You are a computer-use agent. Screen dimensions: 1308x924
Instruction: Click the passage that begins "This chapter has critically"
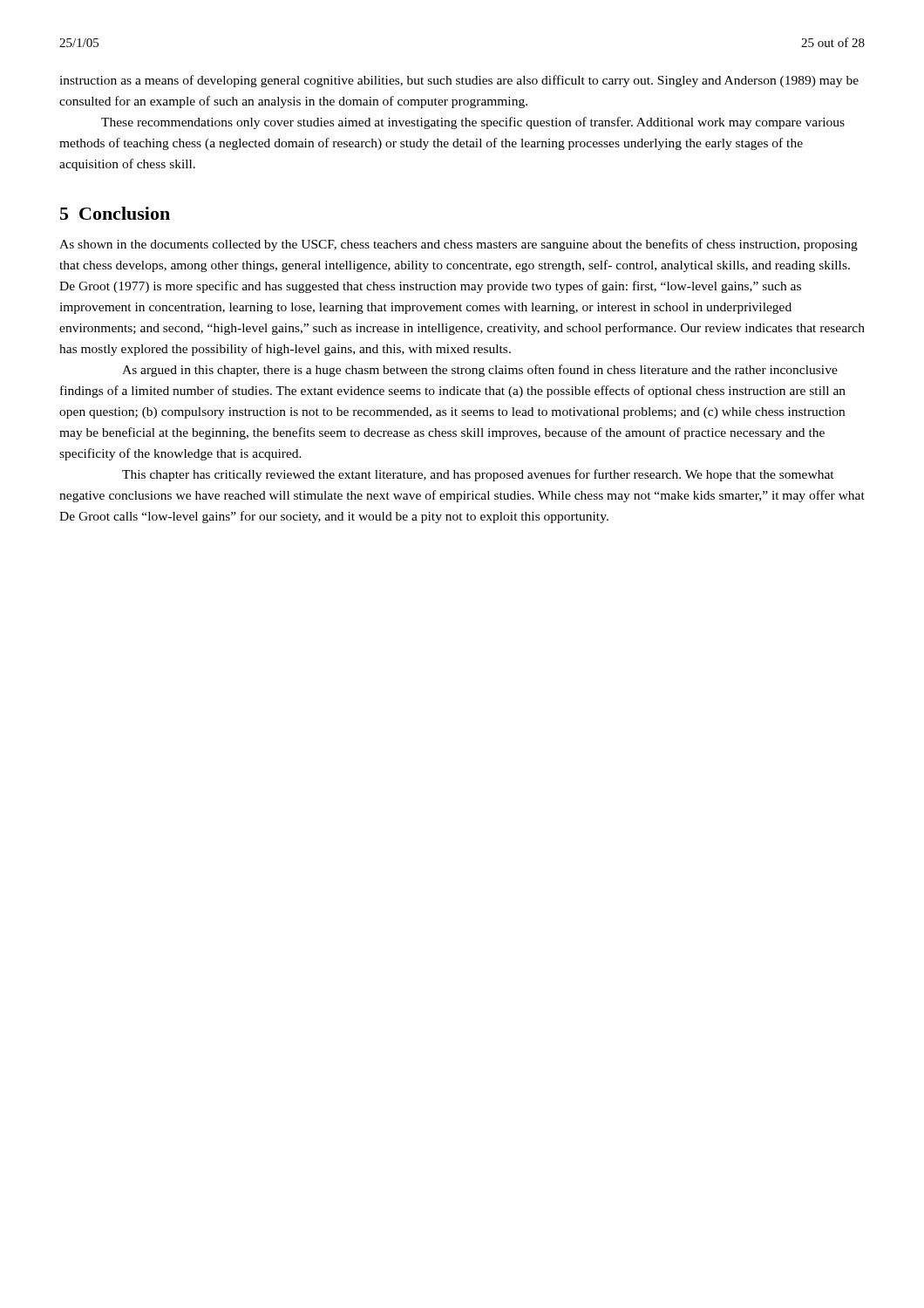pos(462,496)
